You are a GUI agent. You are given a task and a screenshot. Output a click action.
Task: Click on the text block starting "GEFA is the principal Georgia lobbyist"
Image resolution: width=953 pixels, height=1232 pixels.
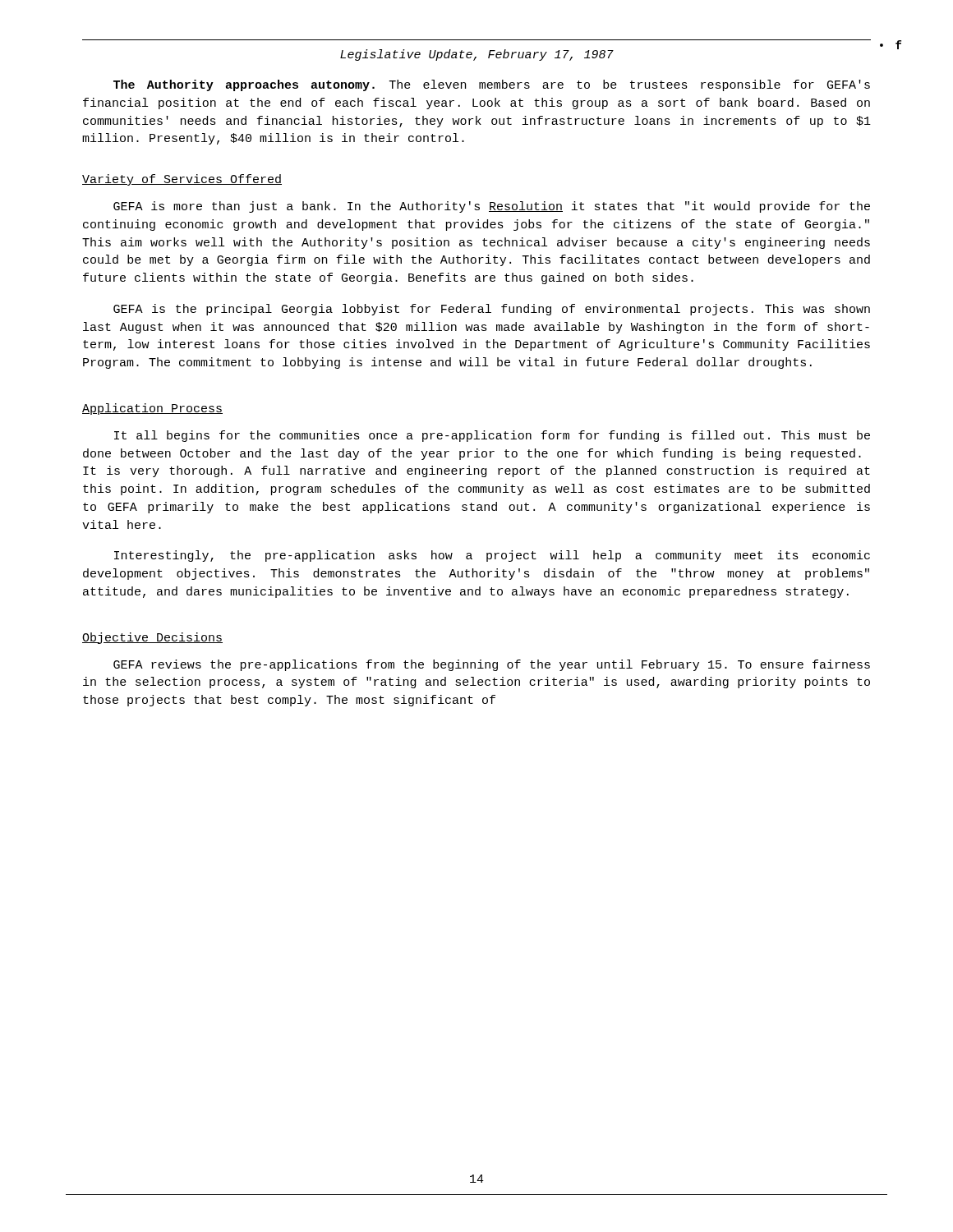476,337
